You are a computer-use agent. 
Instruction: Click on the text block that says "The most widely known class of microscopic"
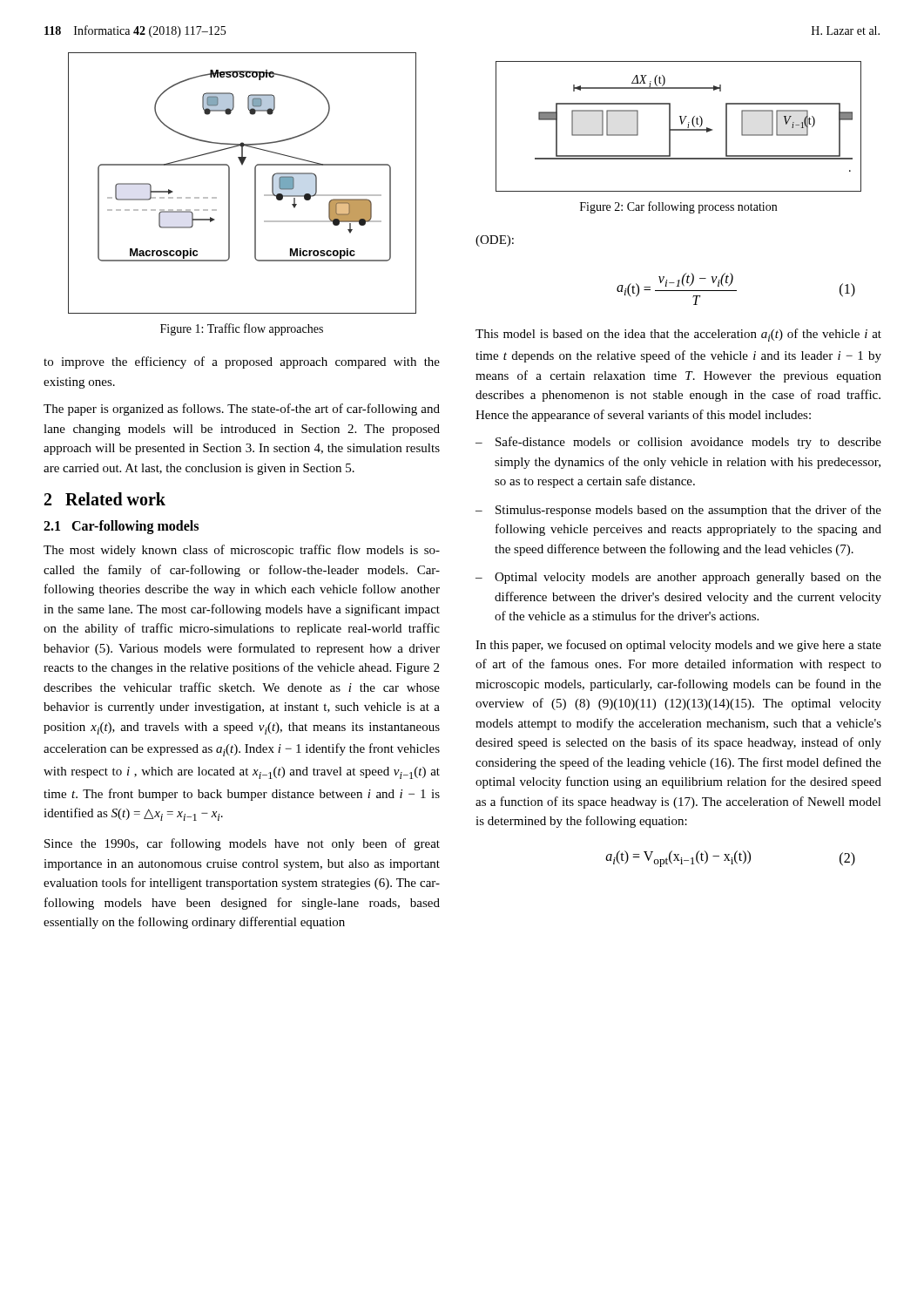[242, 683]
